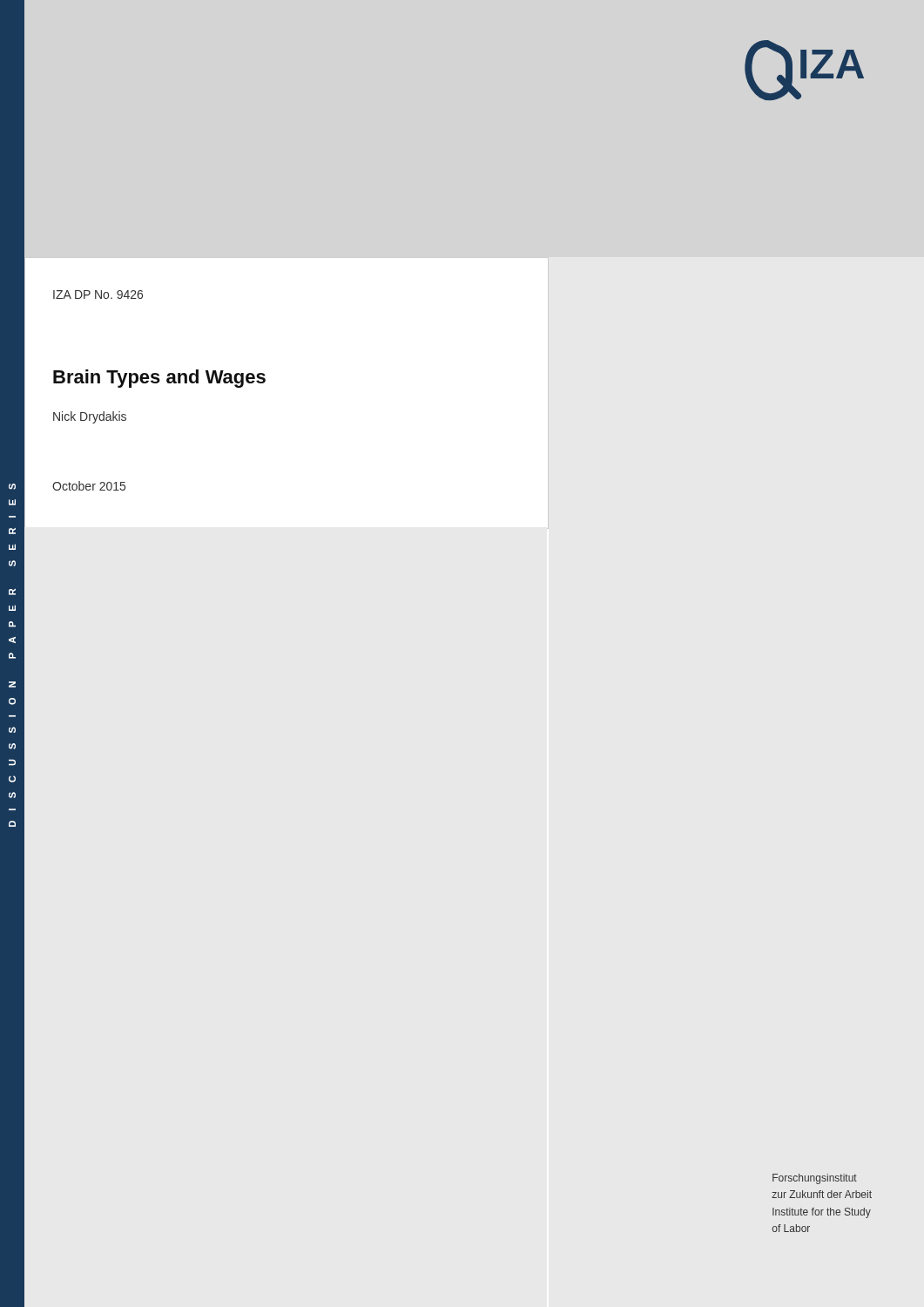Navigate to the text block starting "Brain Types and"
Viewport: 924px width, 1307px height.
point(159,377)
